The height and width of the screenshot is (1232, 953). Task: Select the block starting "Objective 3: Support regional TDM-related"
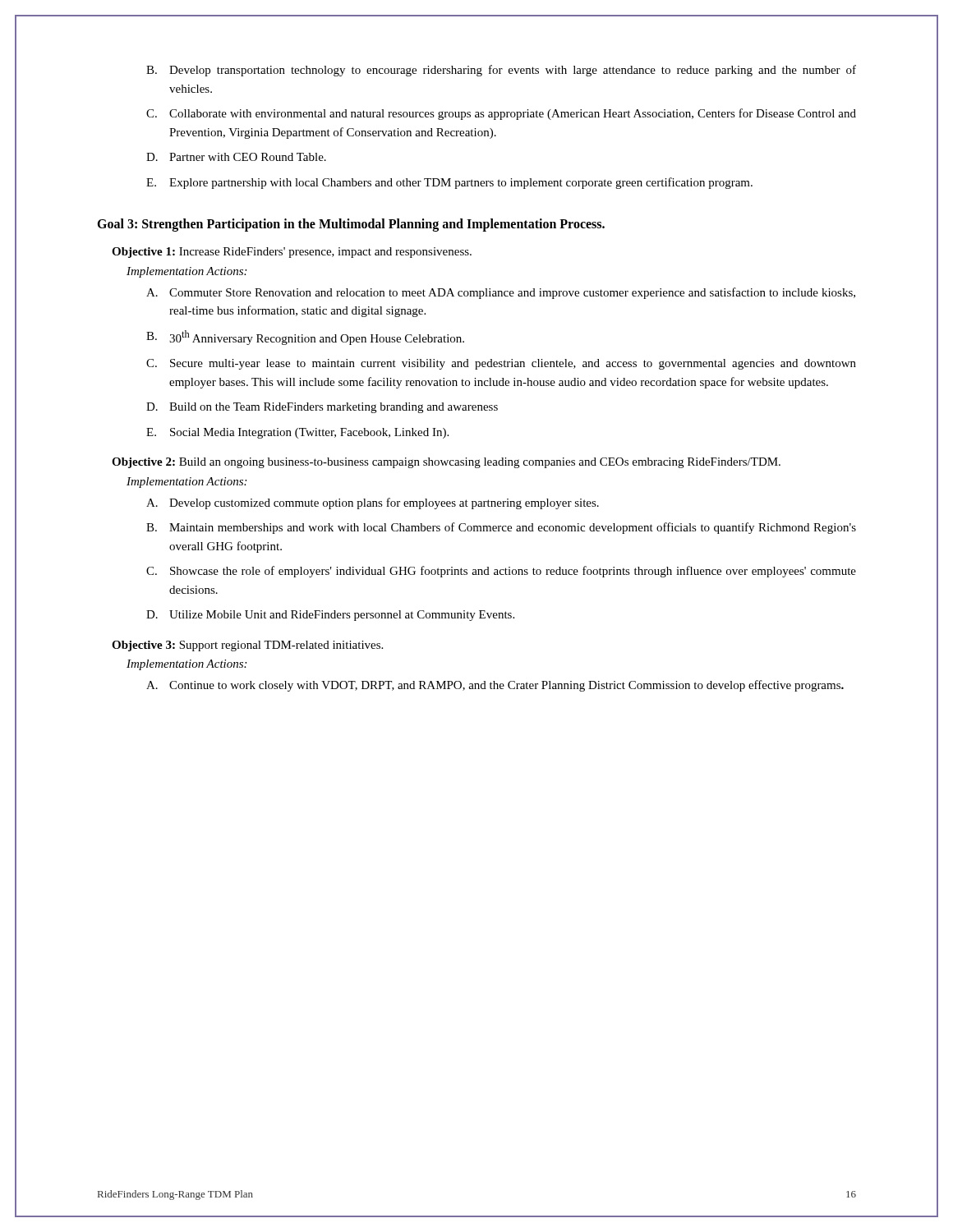pyautogui.click(x=248, y=644)
